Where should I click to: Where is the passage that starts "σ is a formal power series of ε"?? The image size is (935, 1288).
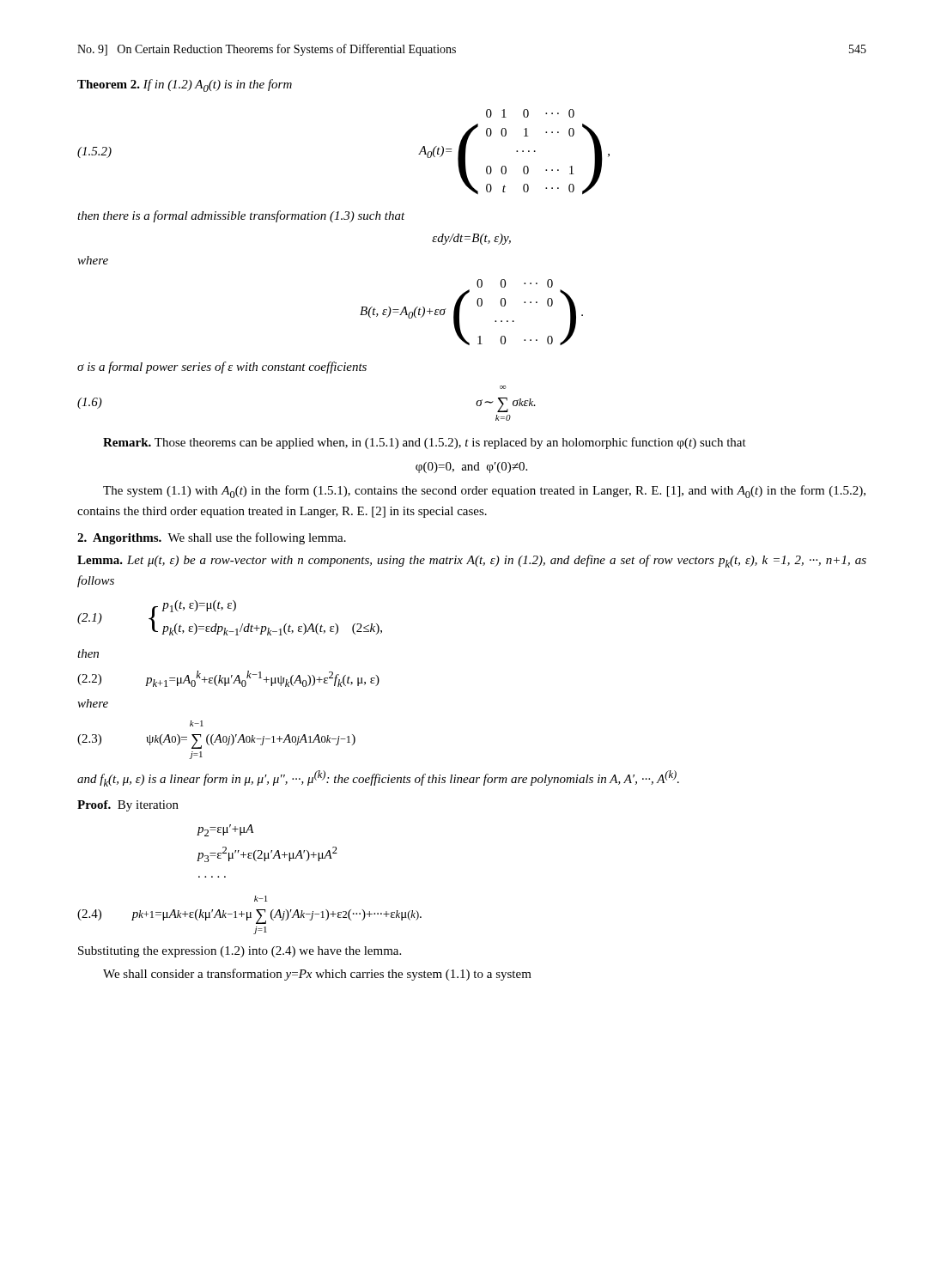pos(222,367)
